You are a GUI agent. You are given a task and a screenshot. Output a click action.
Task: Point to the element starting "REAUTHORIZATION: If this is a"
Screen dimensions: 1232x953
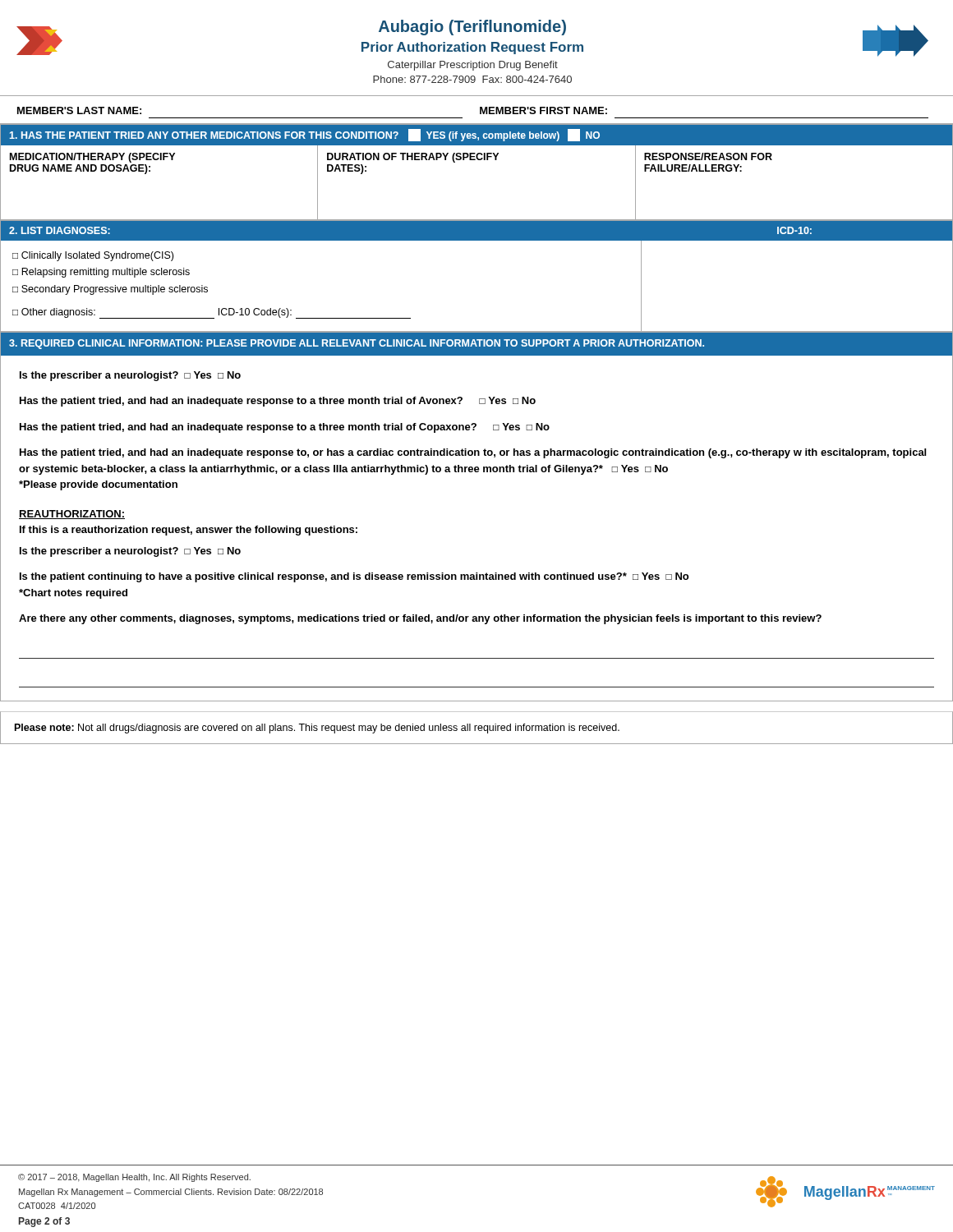pyautogui.click(x=189, y=522)
